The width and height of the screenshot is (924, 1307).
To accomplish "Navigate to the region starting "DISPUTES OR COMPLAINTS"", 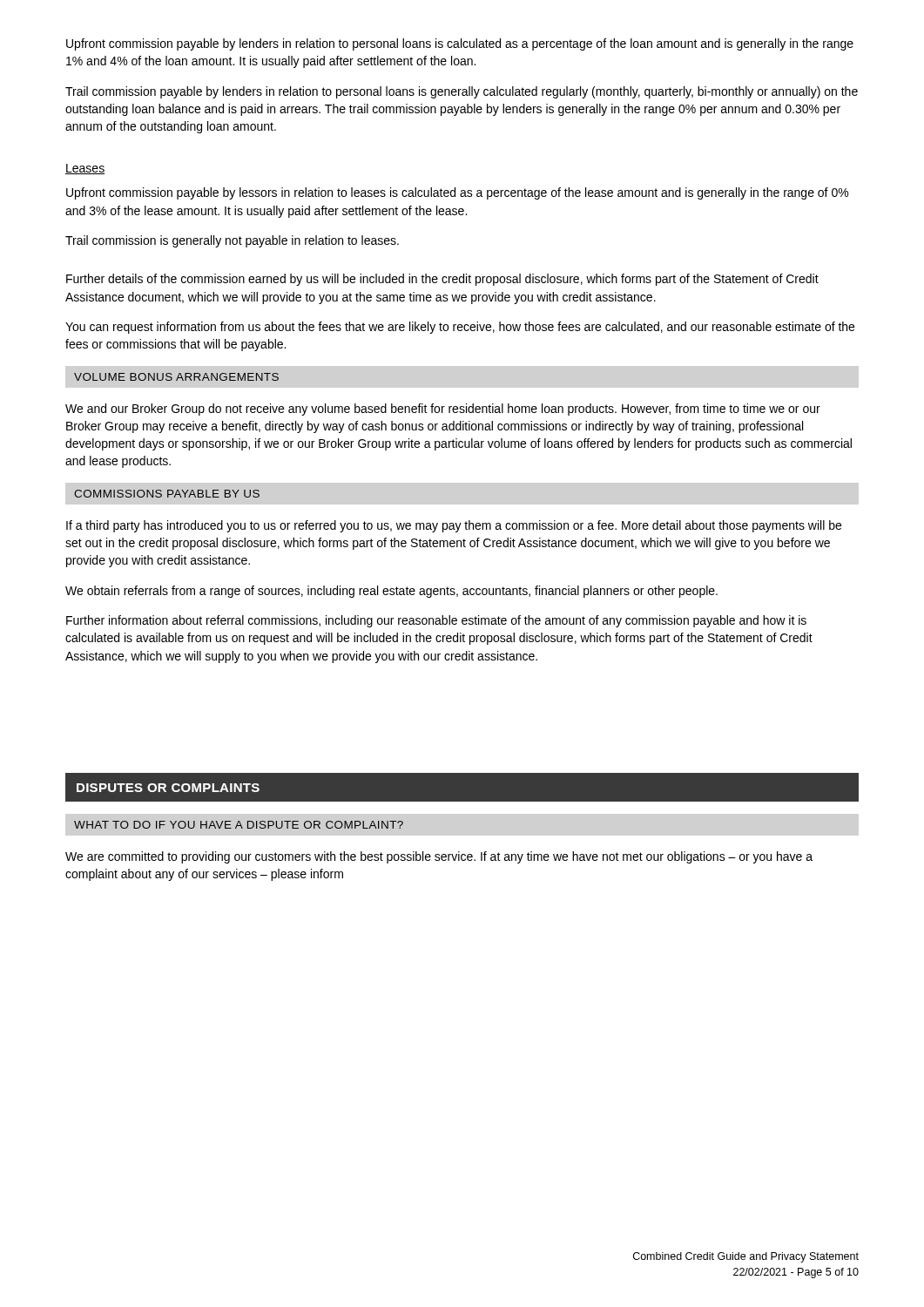I will click(168, 787).
